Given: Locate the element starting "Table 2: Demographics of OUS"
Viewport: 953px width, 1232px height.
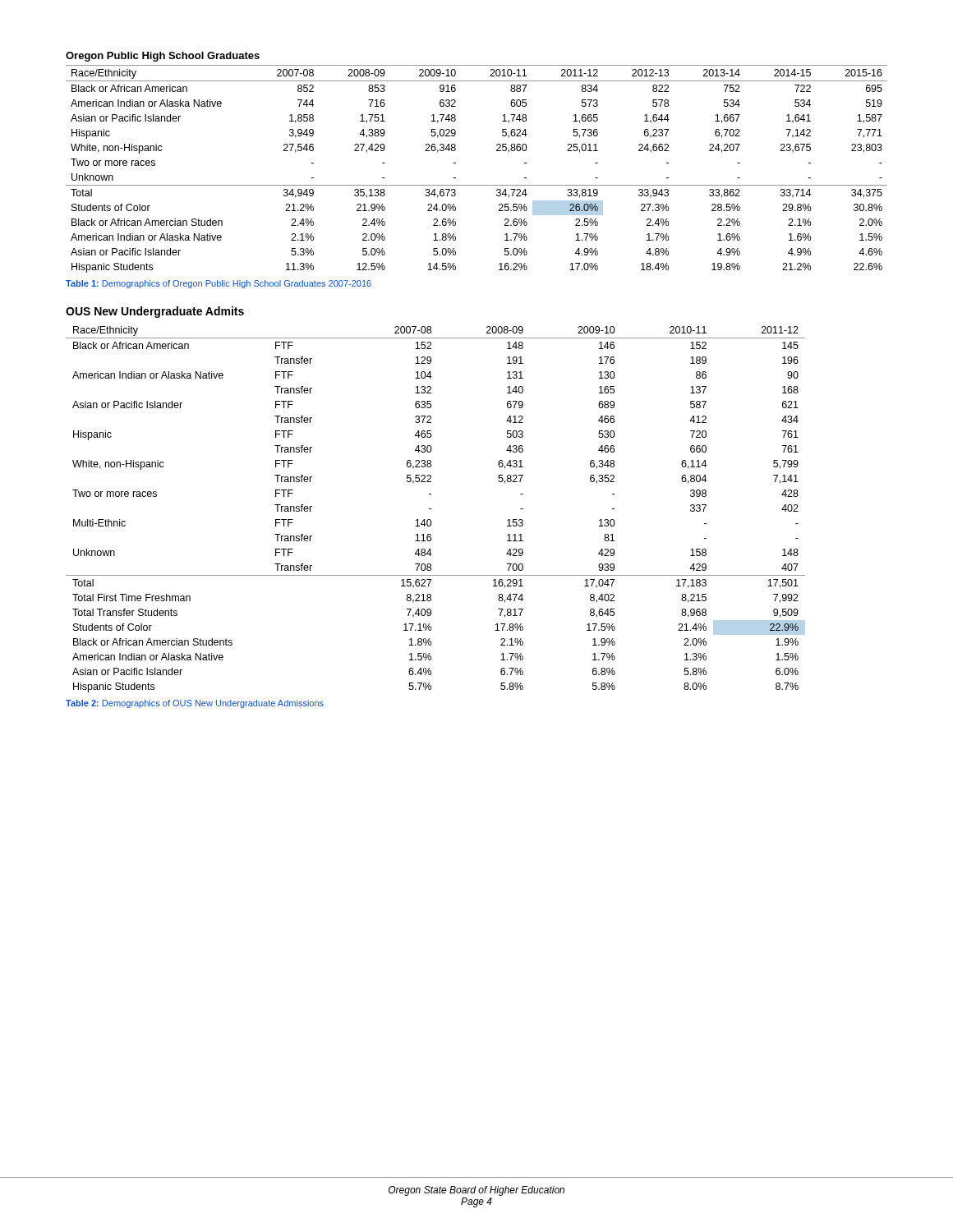Looking at the screenshot, I should tap(195, 703).
